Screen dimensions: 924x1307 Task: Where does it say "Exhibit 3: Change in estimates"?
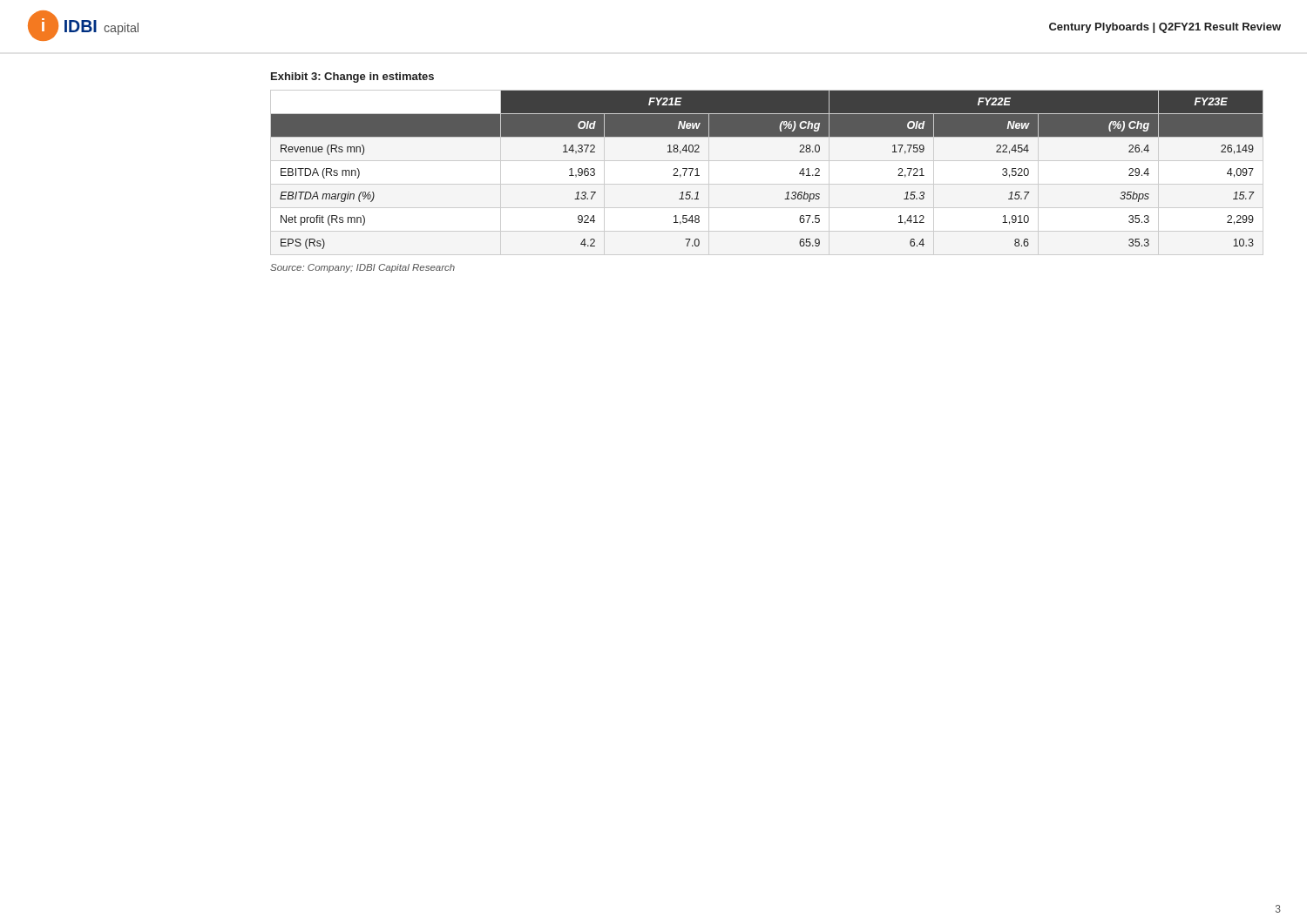click(352, 76)
